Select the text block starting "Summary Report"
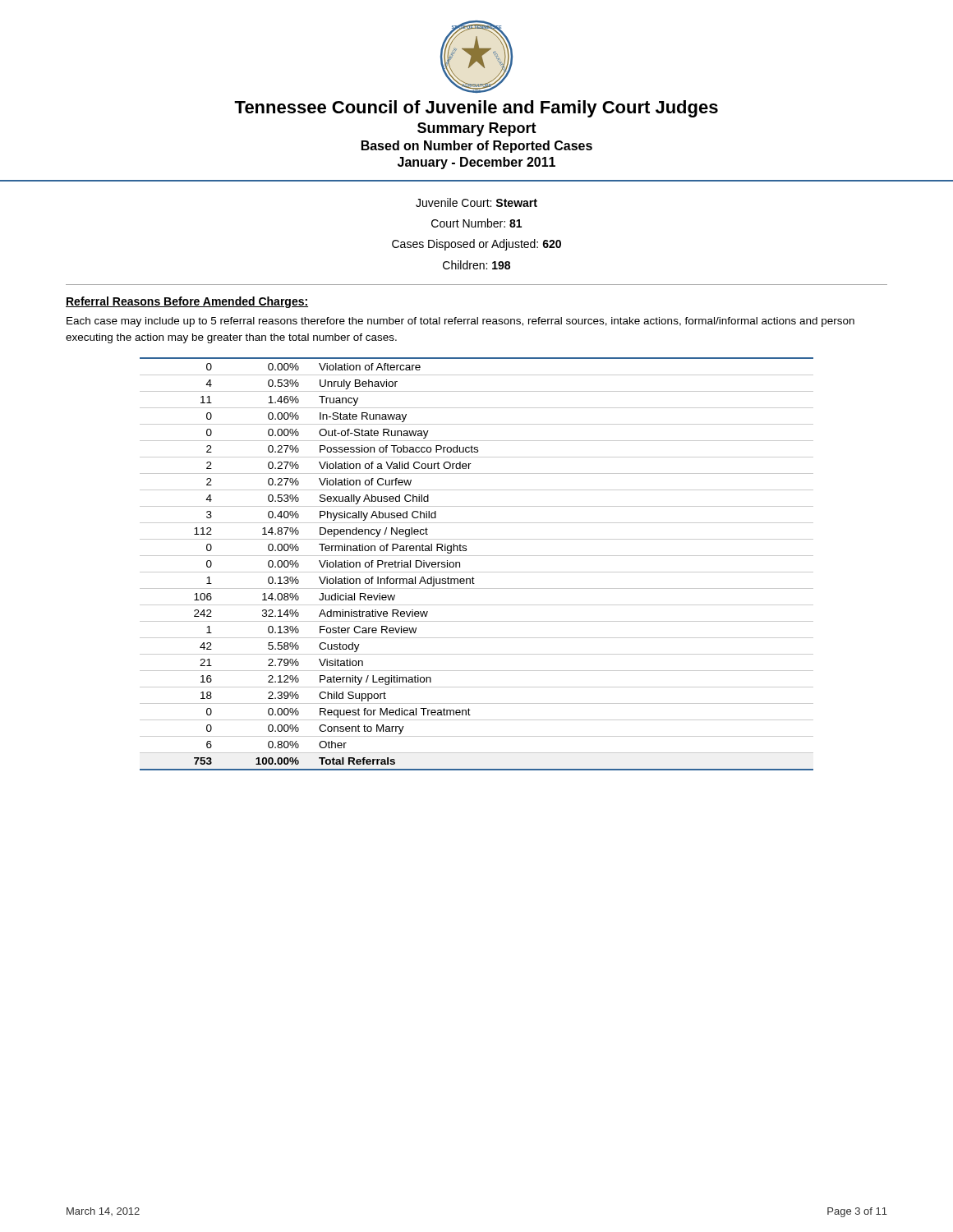953x1232 pixels. tap(476, 128)
